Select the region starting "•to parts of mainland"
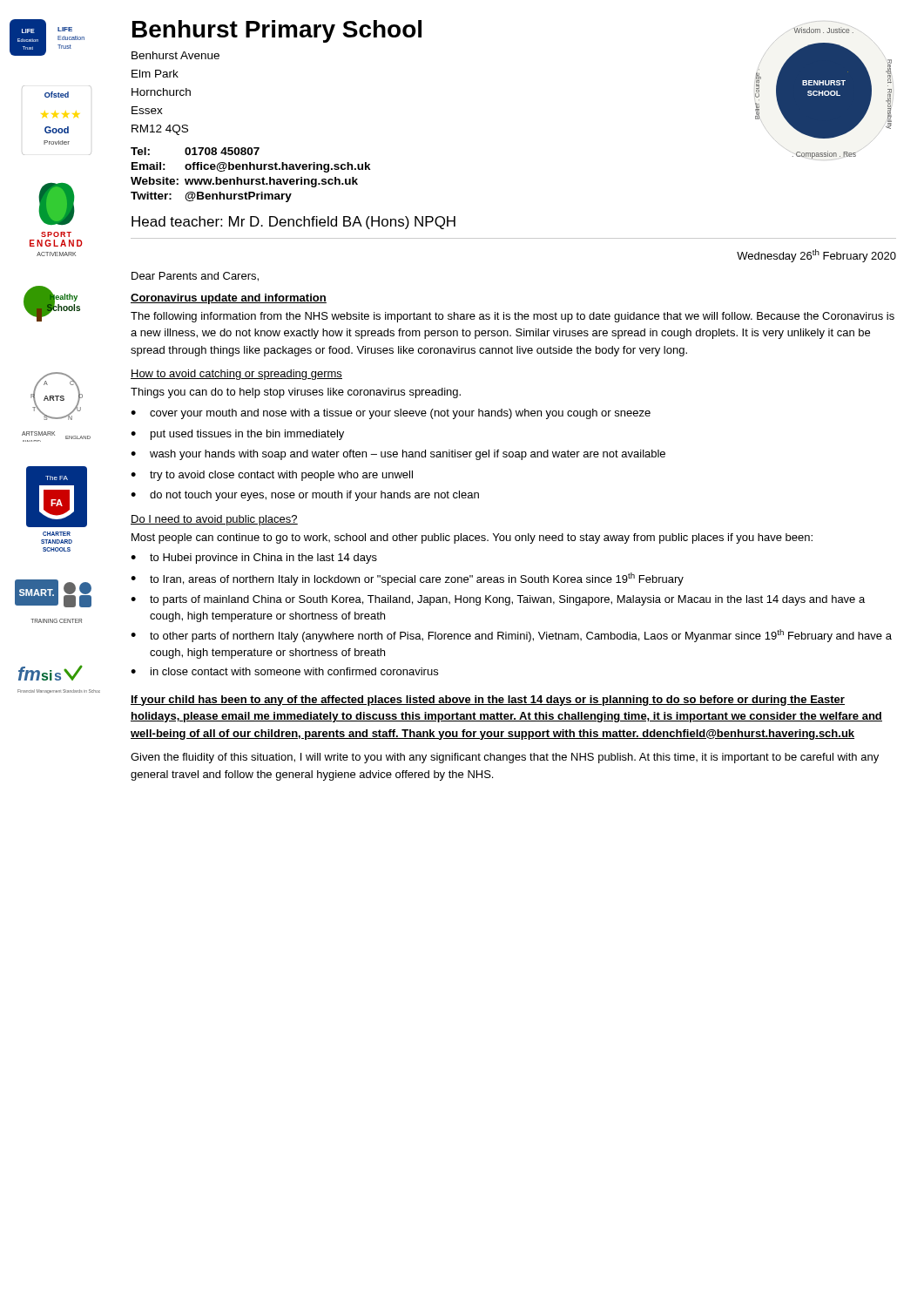Image resolution: width=924 pixels, height=1307 pixels. [513, 607]
